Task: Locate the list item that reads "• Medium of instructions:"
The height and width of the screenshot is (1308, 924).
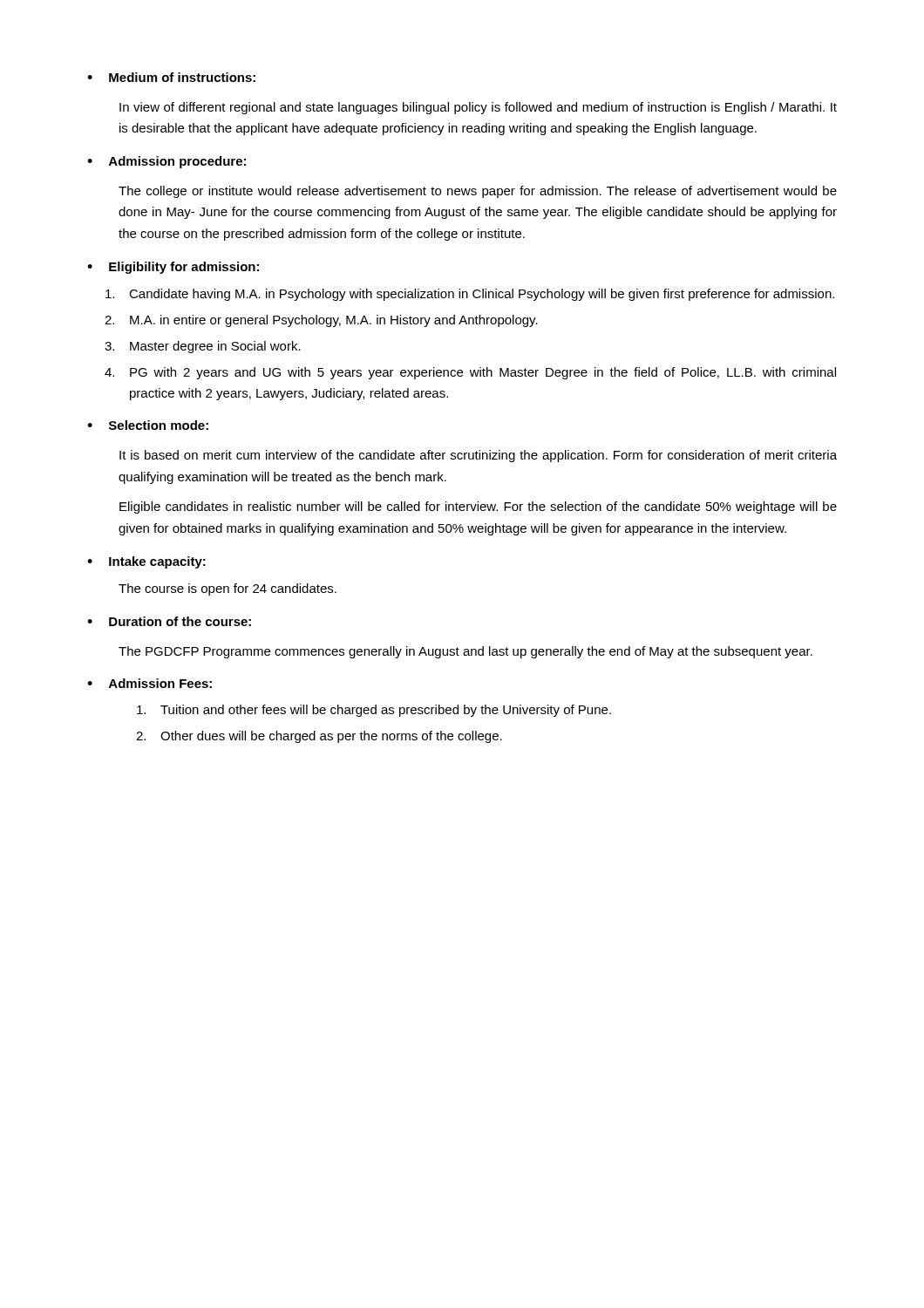Action: click(172, 78)
